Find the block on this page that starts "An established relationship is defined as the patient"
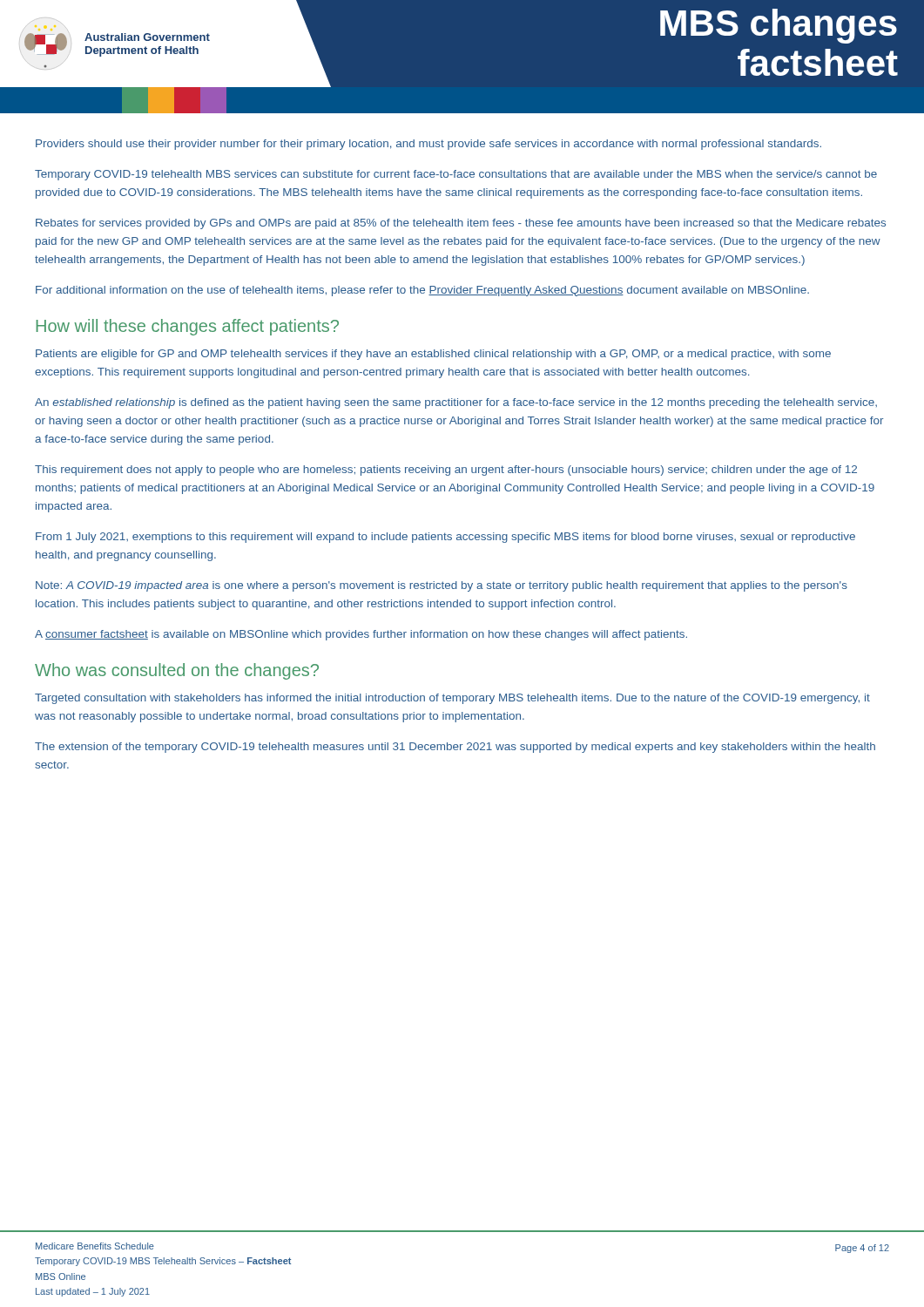 pos(459,421)
